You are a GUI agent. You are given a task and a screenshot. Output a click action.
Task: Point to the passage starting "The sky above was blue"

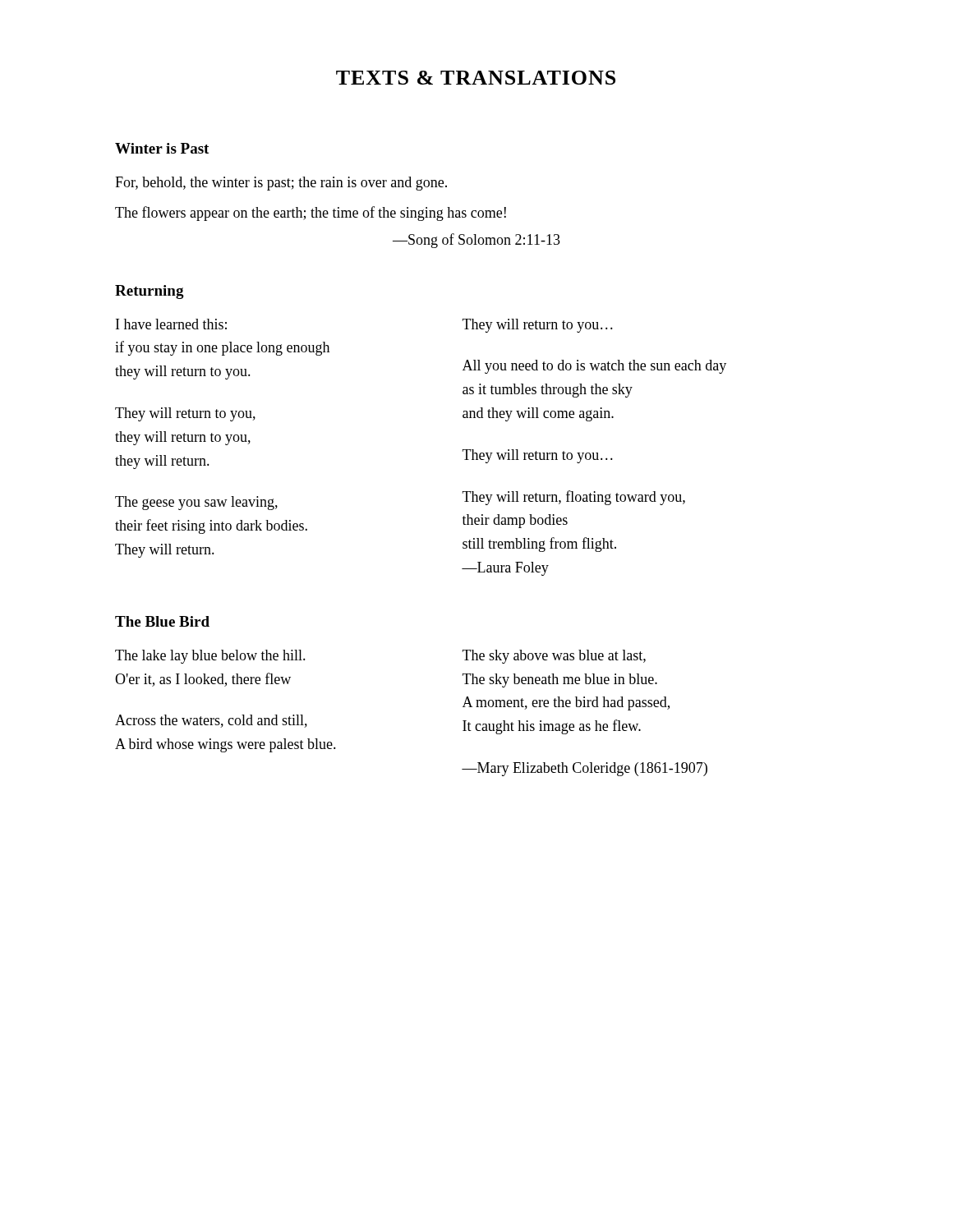coord(643,712)
